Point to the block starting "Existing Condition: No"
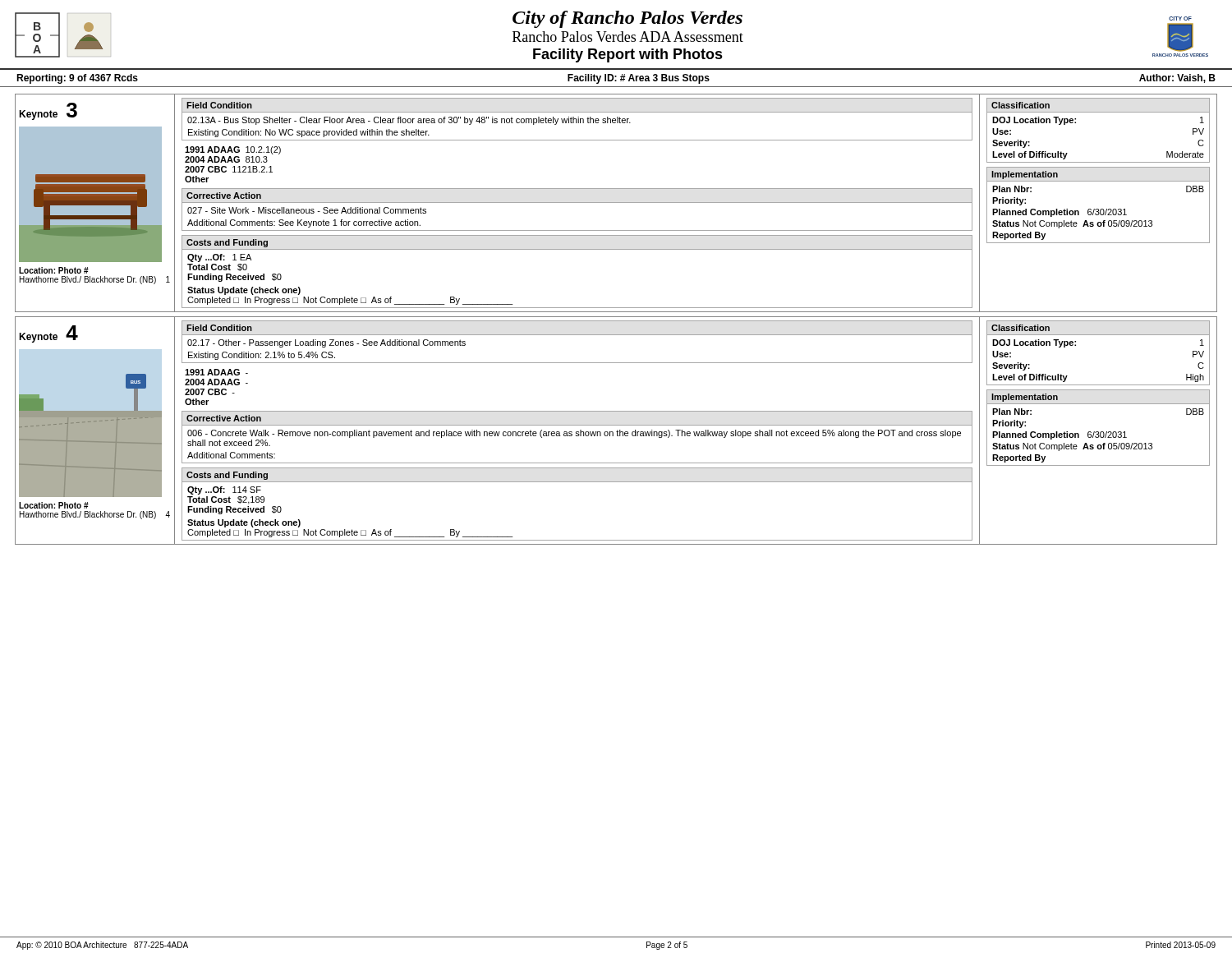 coord(309,132)
